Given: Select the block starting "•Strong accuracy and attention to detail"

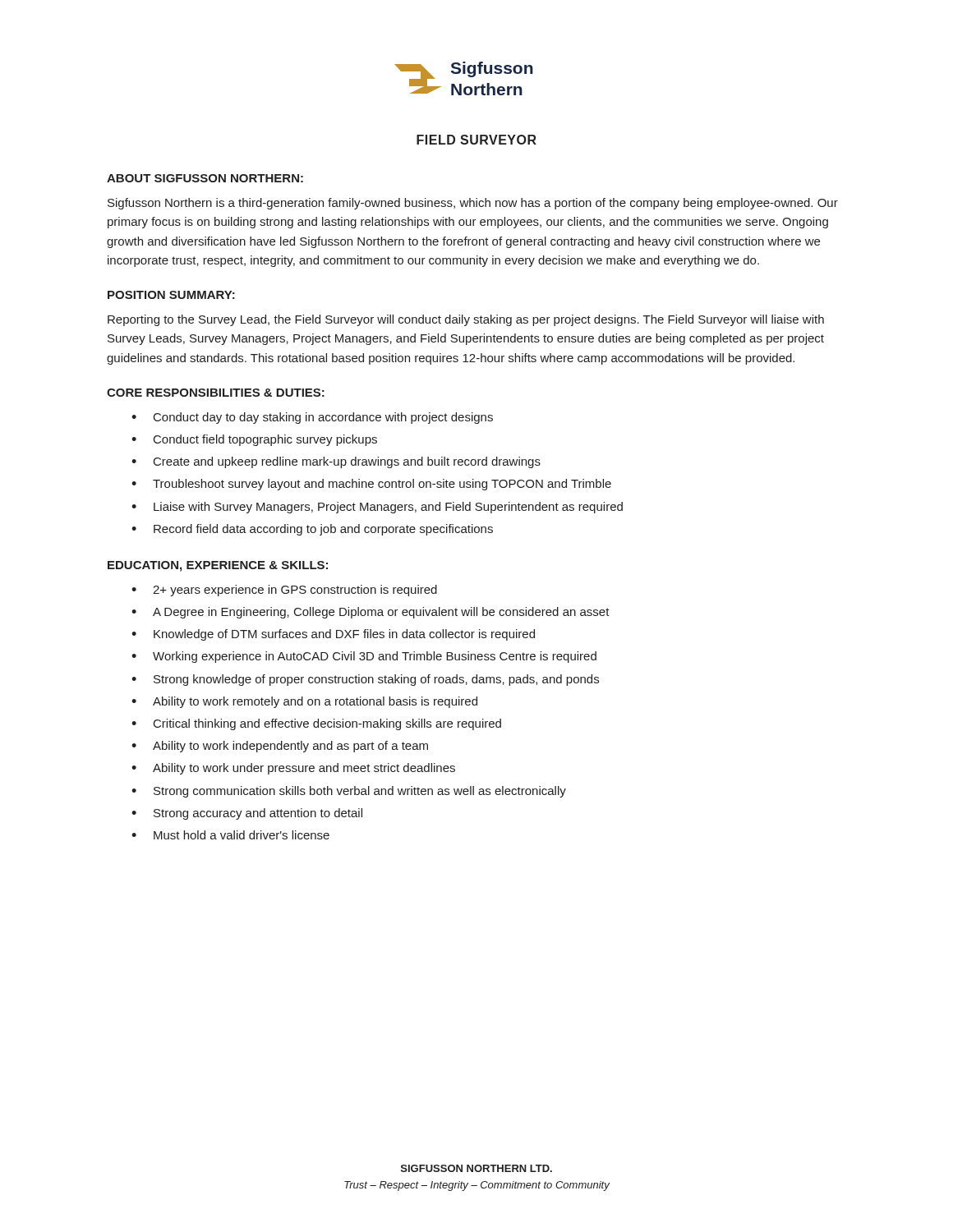Looking at the screenshot, I should 247,814.
